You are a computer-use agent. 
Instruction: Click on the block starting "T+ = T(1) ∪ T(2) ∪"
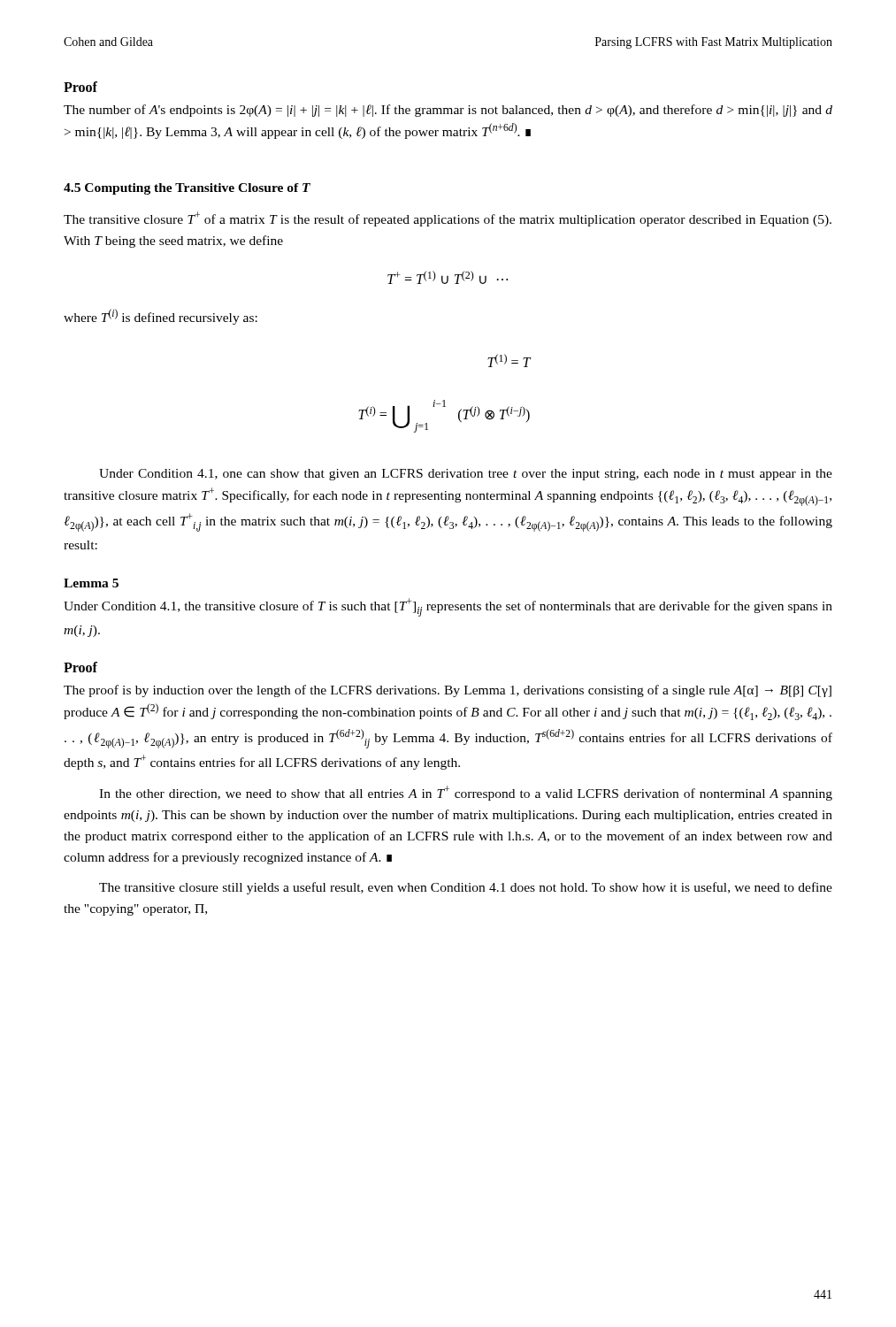pyautogui.click(x=448, y=278)
